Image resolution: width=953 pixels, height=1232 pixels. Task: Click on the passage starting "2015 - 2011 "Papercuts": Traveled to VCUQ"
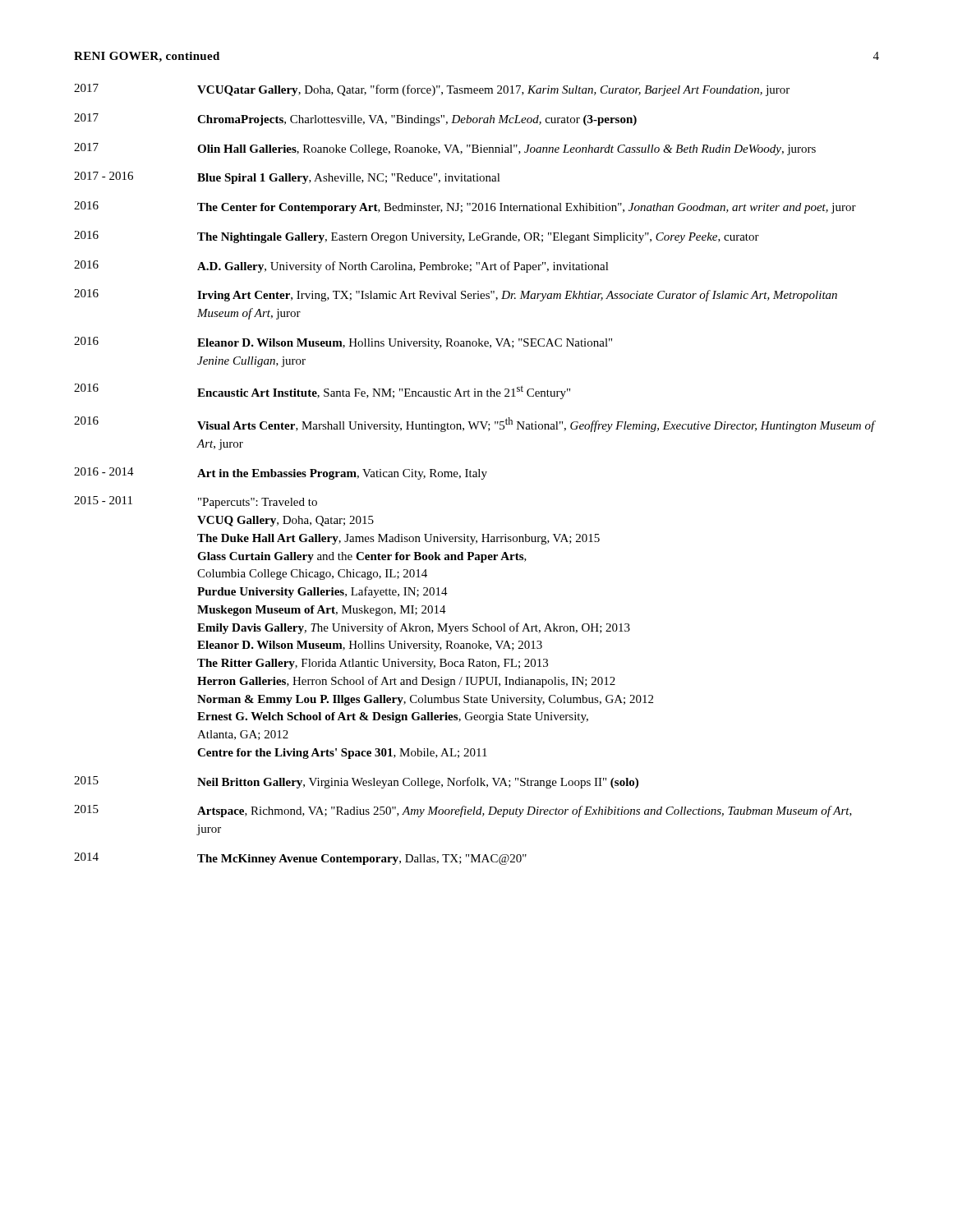[476, 628]
